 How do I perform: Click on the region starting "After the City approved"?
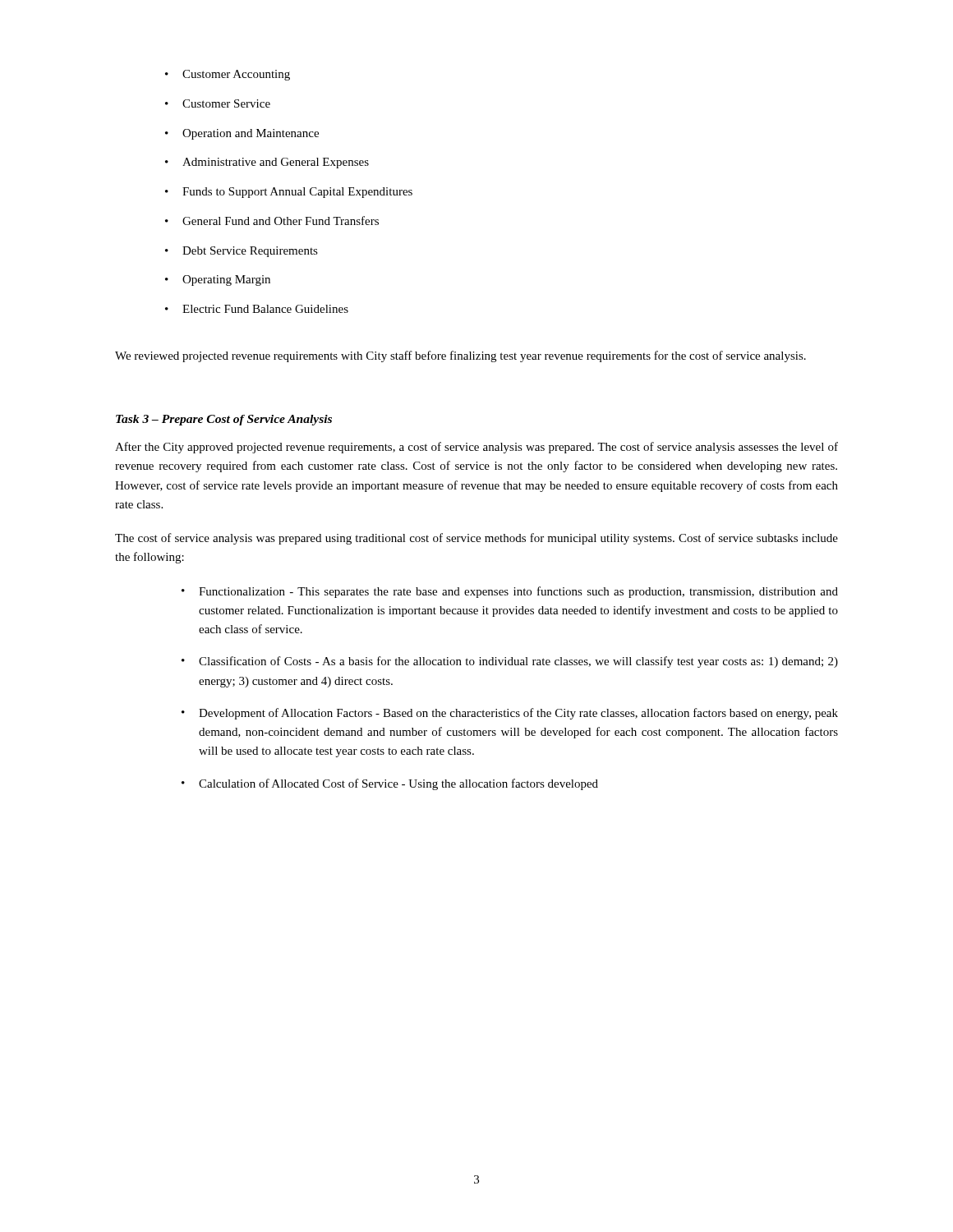[x=476, y=475]
